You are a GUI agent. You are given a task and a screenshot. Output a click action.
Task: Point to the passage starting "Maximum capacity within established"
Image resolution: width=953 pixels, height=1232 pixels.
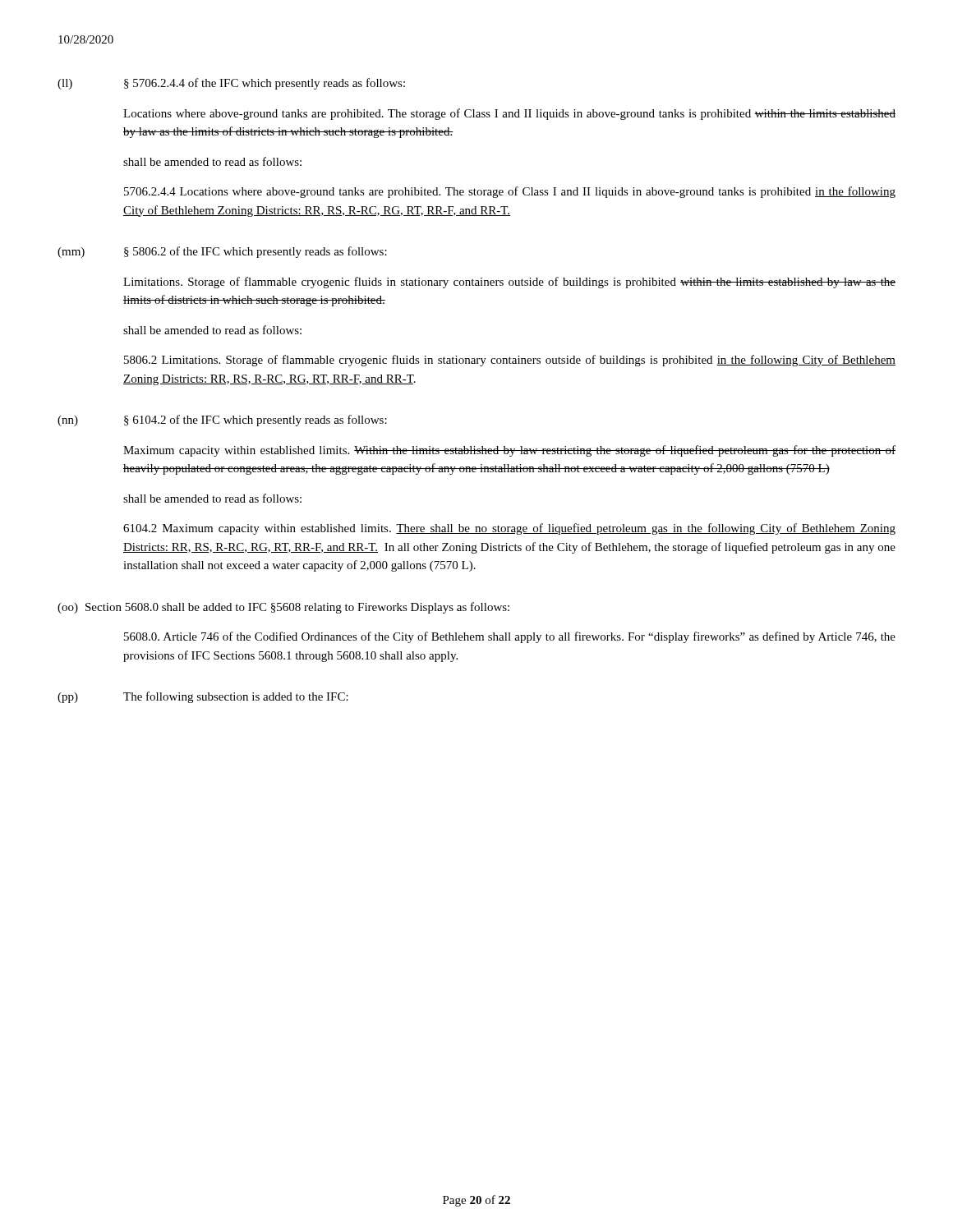tap(509, 459)
